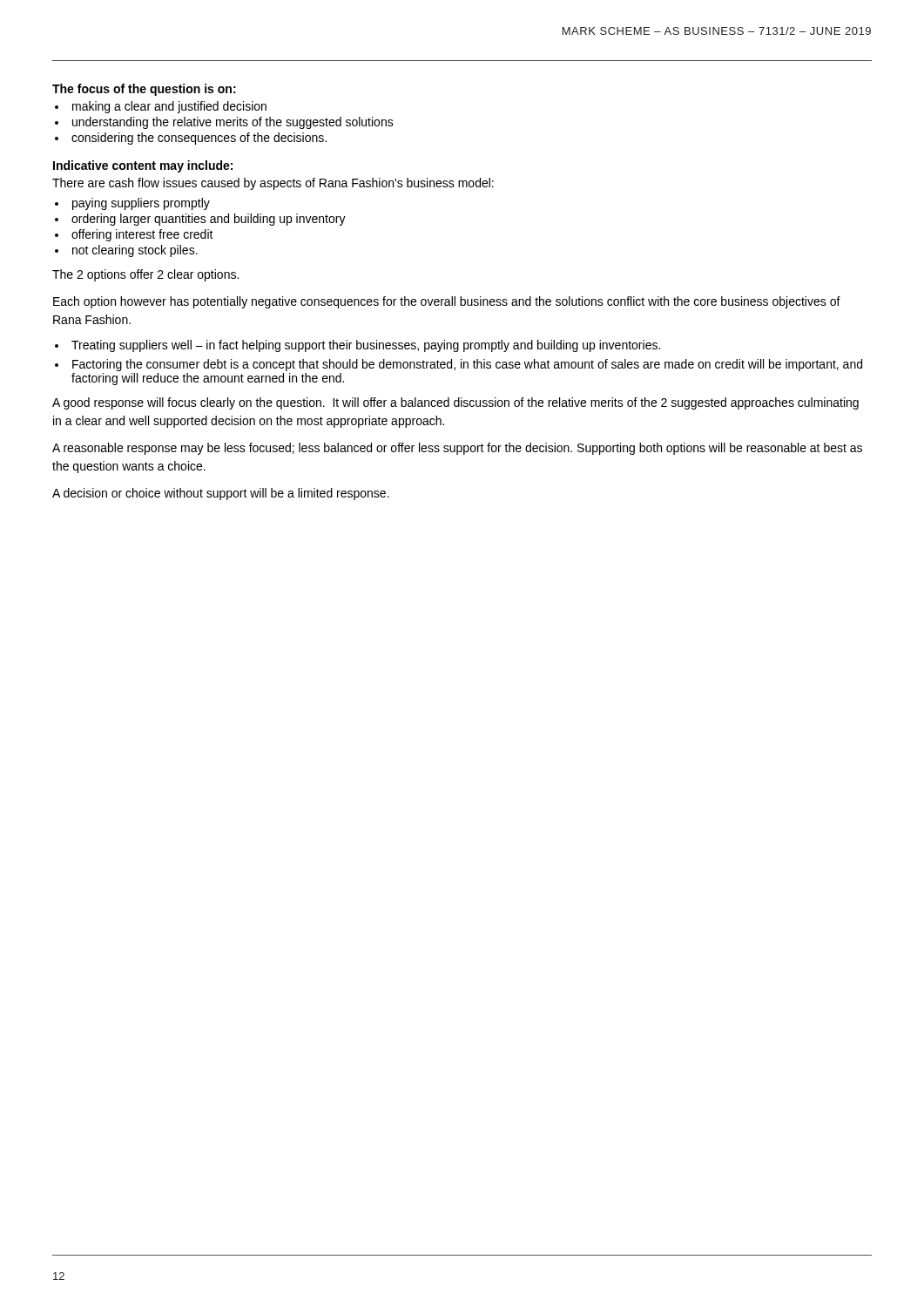Click on the text block that reads "Each option however has potentially negative consequences"
Screen dimensions: 1307x924
point(446,311)
